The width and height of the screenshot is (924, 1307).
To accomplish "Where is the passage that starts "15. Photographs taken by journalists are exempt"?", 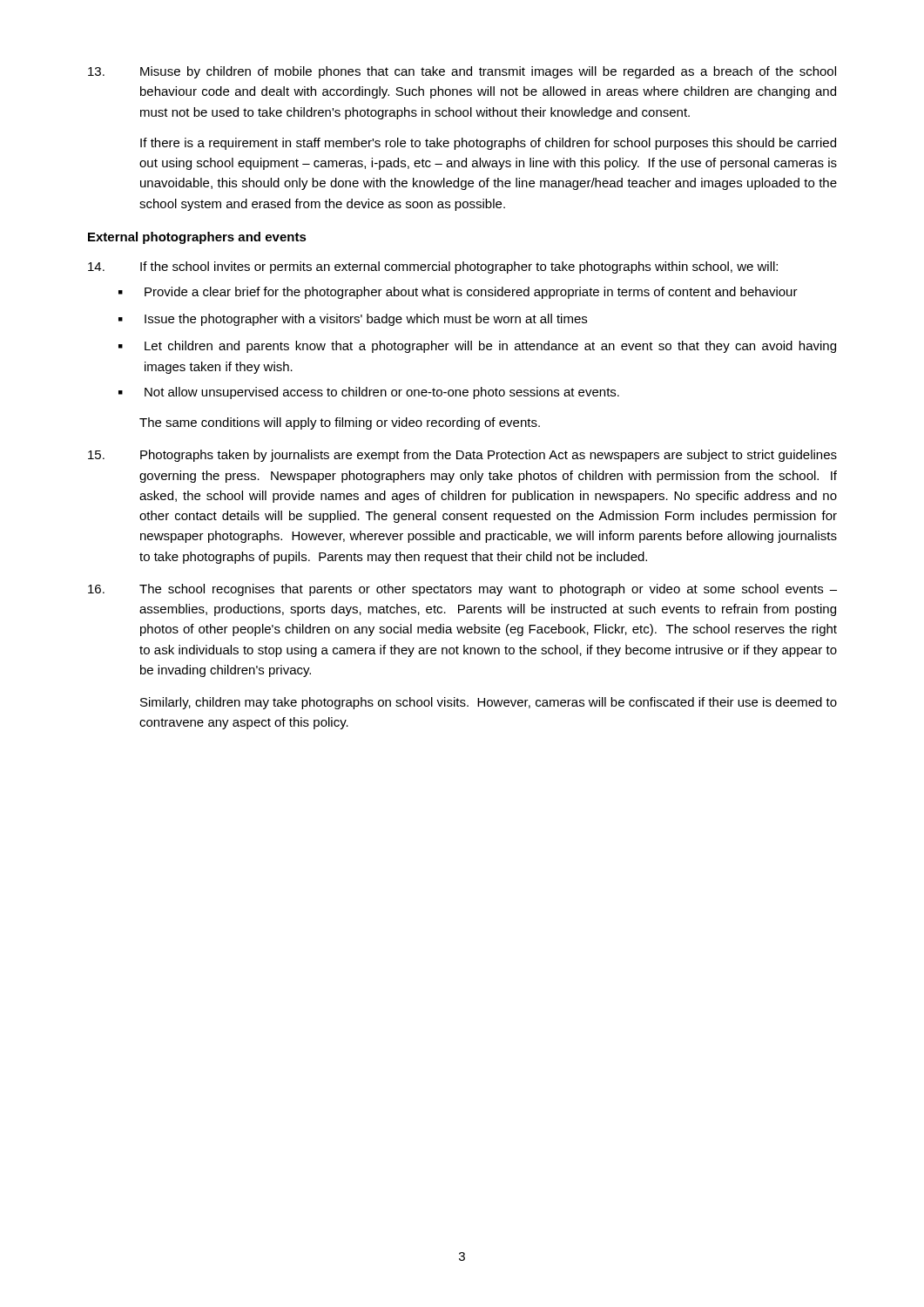I will (462, 505).
